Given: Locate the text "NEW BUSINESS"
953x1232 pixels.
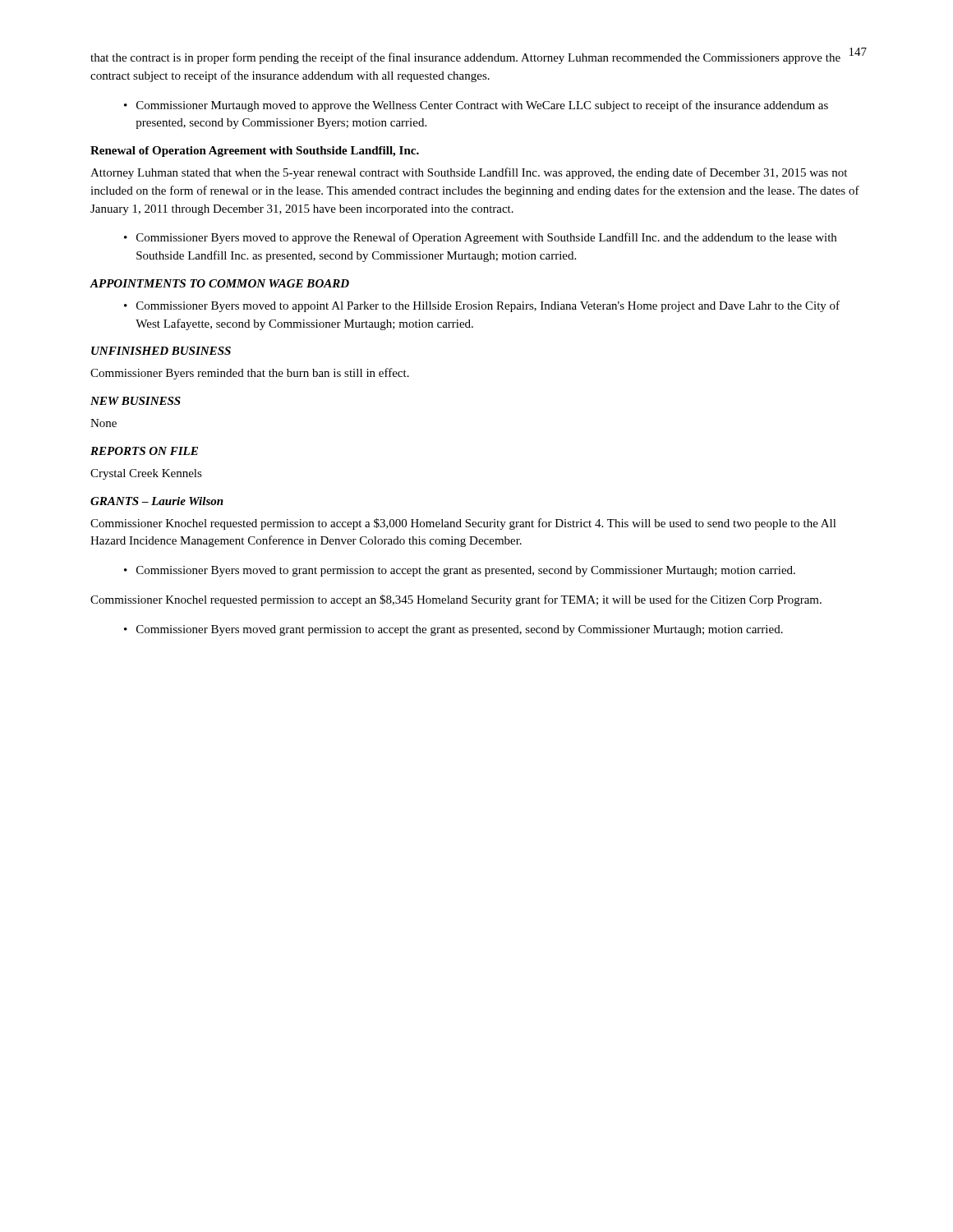Looking at the screenshot, I should tap(136, 401).
